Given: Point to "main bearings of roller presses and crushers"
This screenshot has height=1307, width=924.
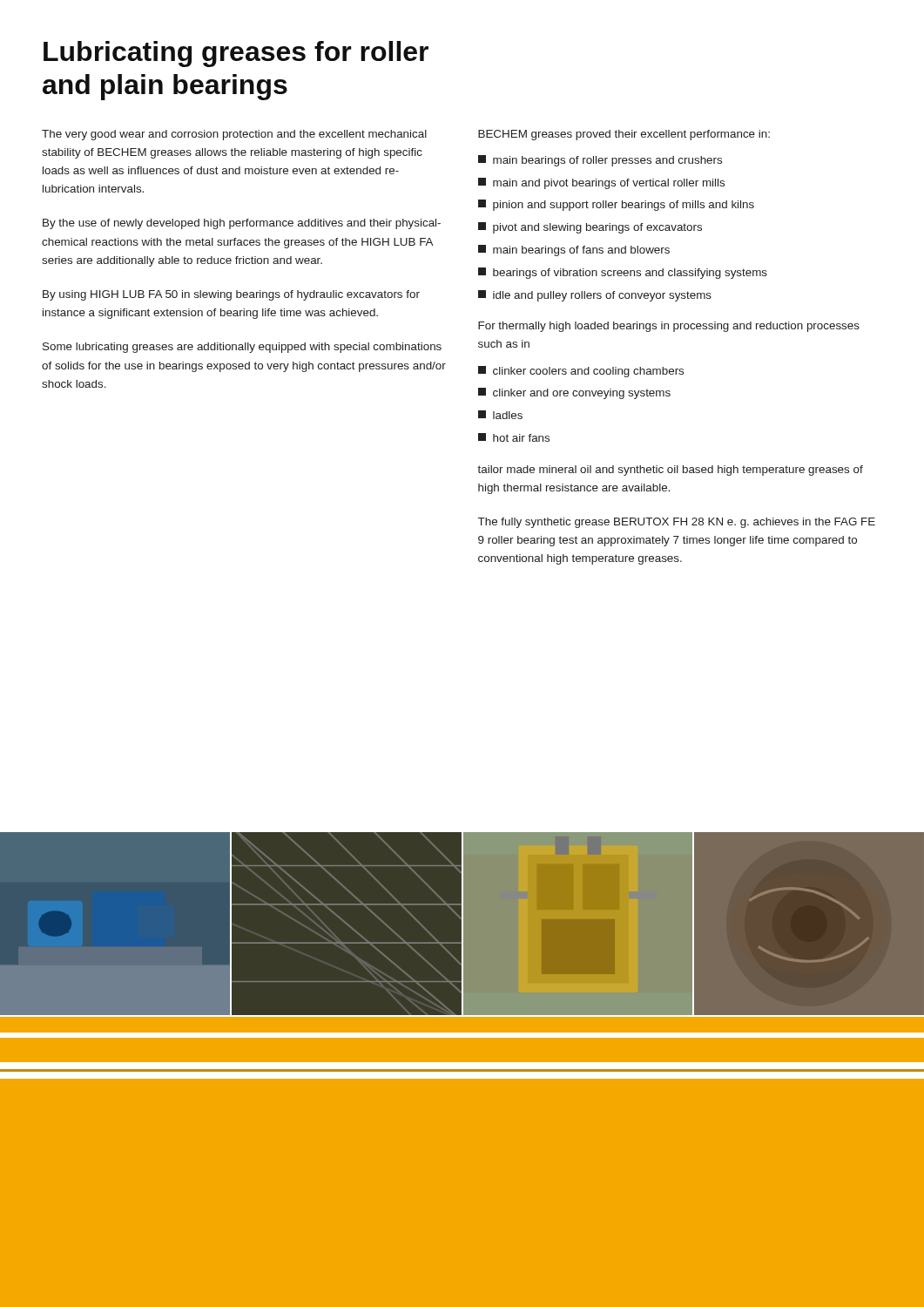Looking at the screenshot, I should click(x=600, y=161).
